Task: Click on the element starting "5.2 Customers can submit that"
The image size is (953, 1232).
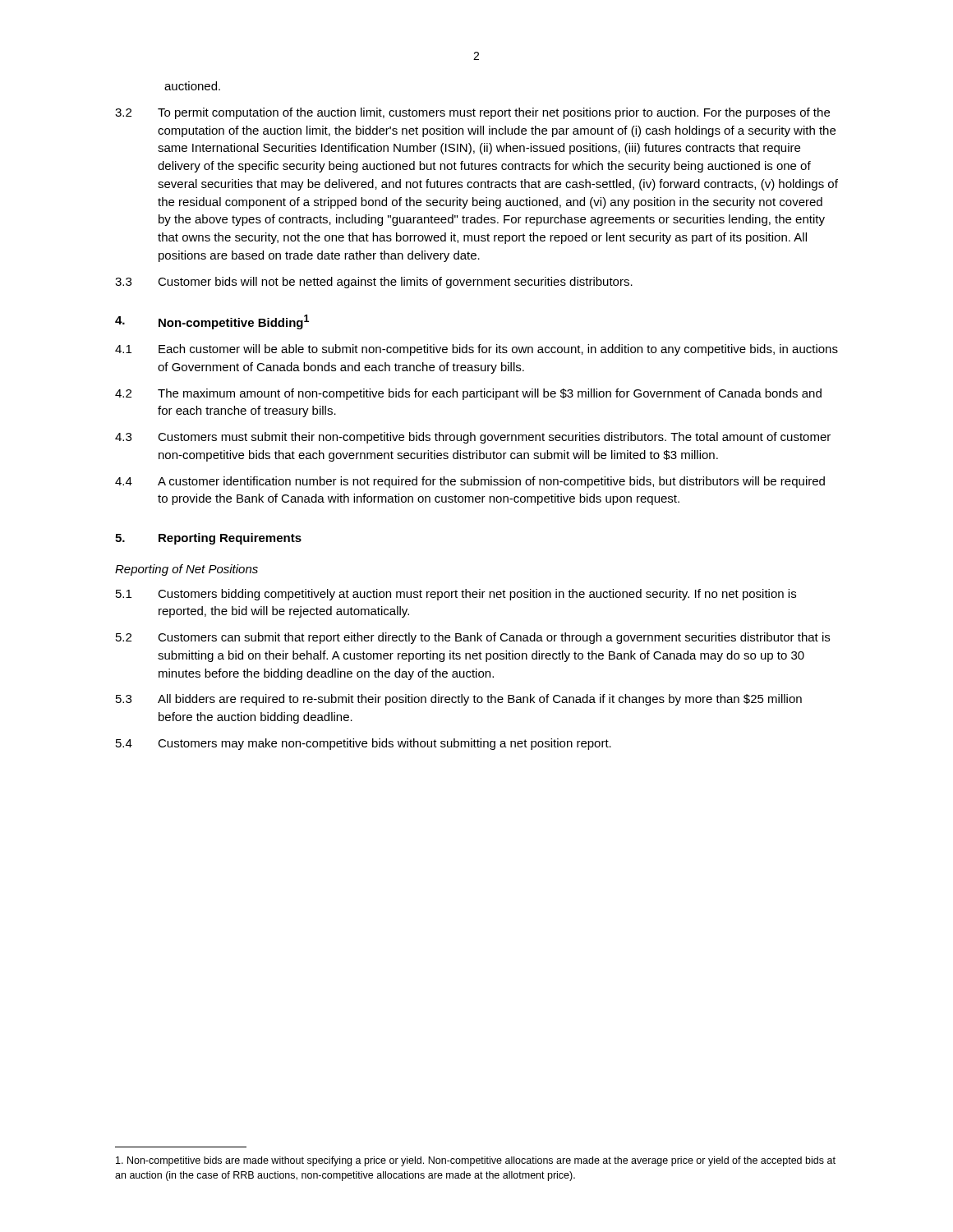Action: (476, 655)
